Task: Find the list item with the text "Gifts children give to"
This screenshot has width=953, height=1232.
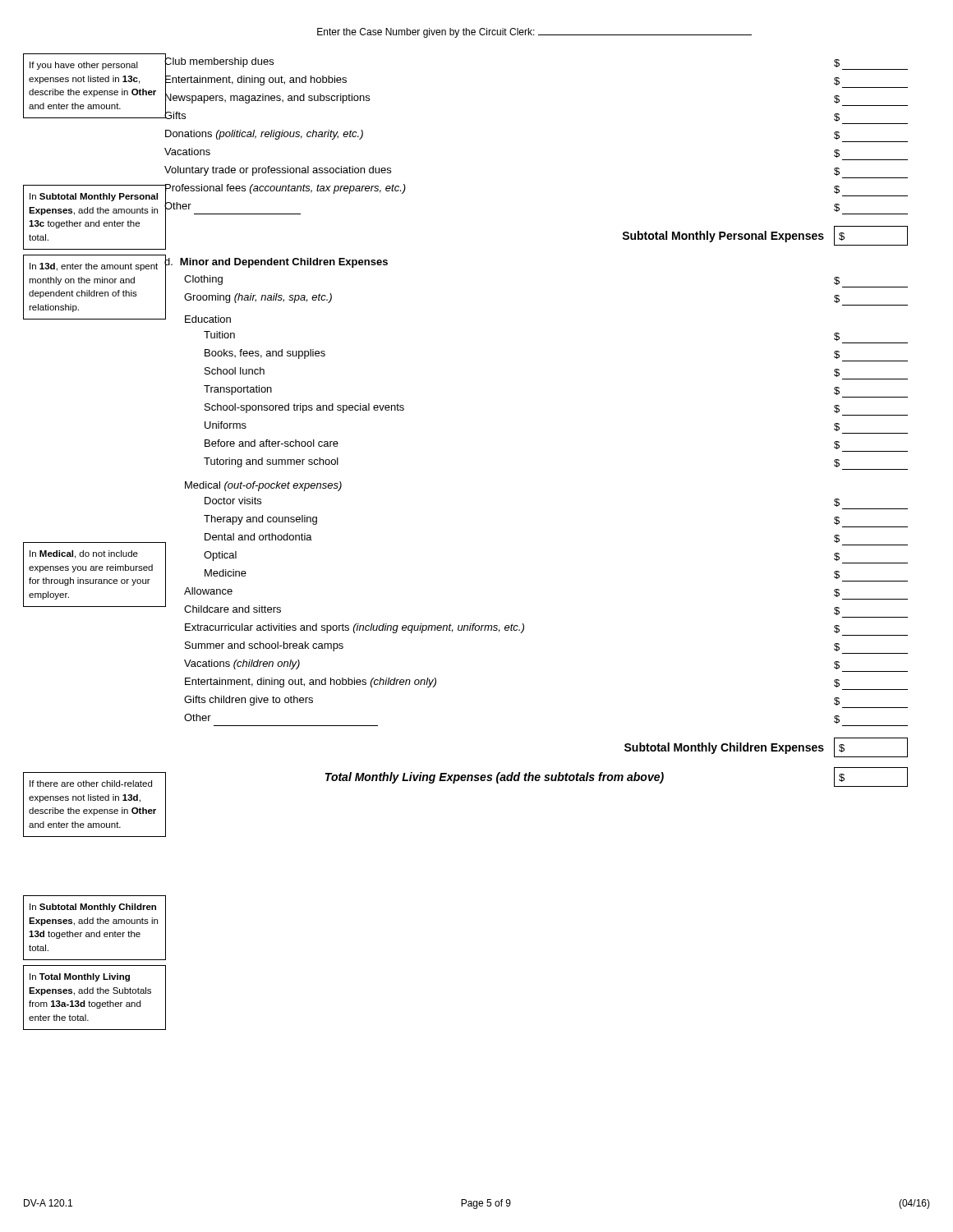Action: click(251, 700)
